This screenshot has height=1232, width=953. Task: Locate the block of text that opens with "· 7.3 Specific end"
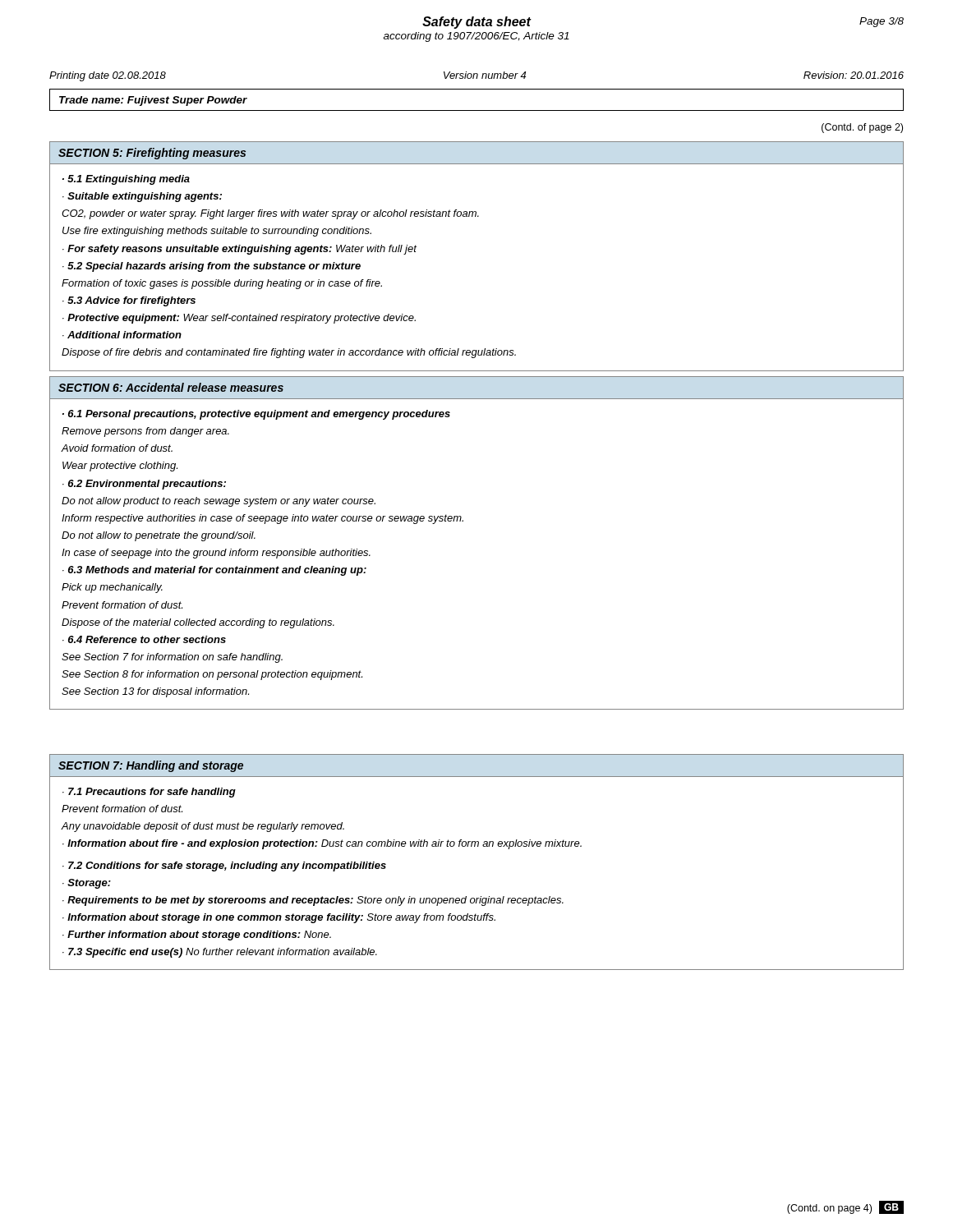(x=220, y=952)
